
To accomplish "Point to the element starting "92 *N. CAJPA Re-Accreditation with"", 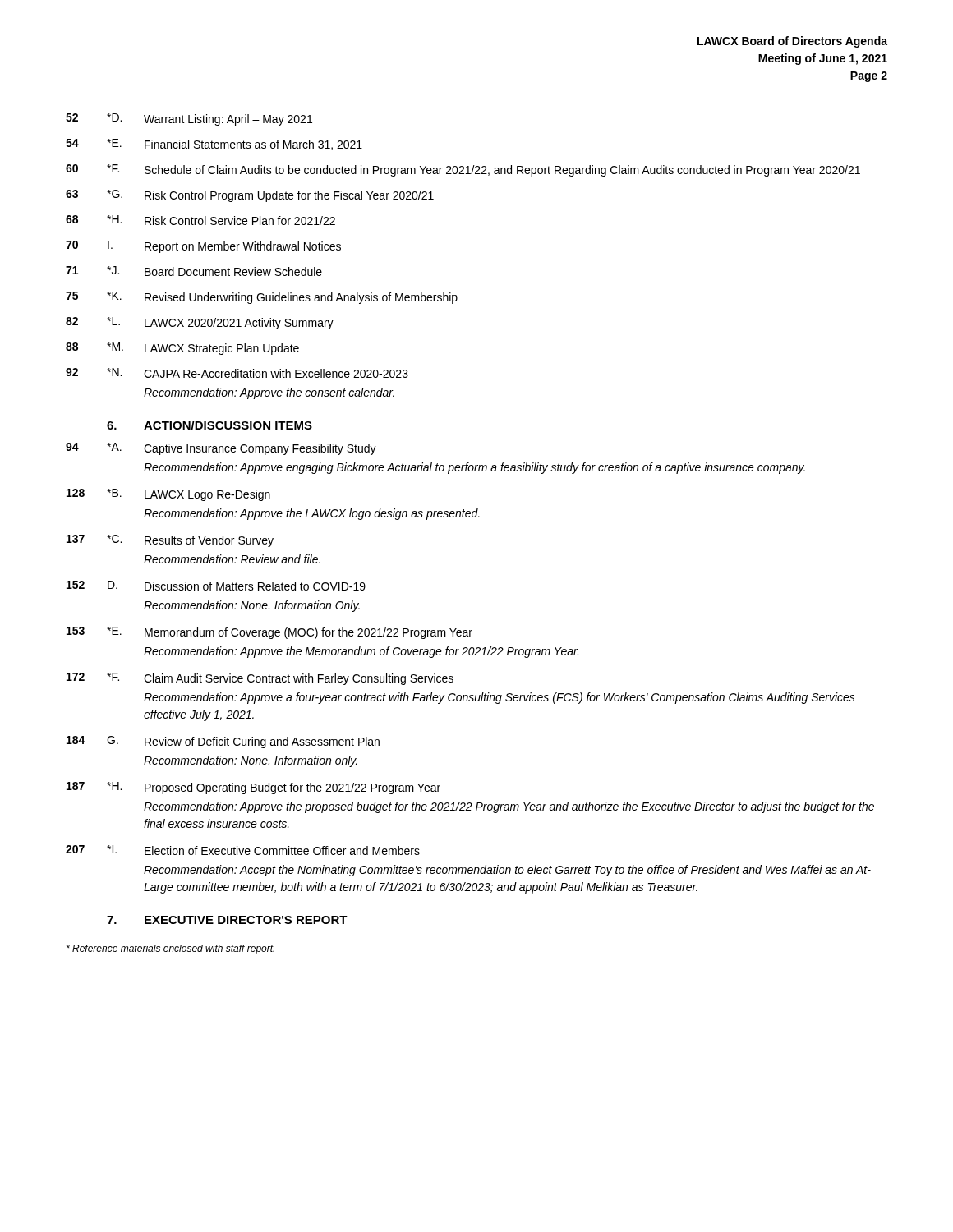I will 237,373.
